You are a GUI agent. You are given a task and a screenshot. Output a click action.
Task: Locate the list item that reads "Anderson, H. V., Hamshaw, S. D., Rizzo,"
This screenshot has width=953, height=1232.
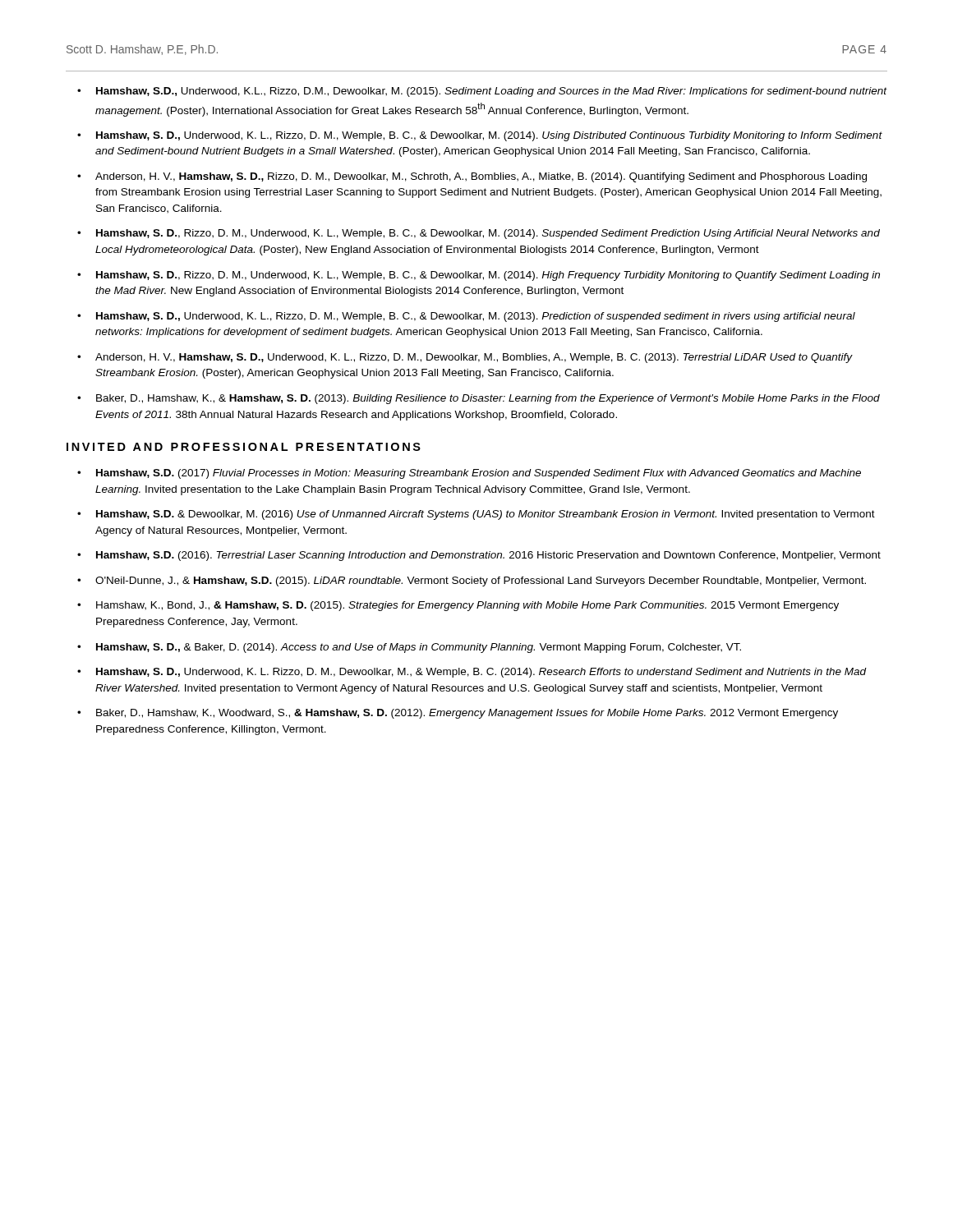[489, 192]
